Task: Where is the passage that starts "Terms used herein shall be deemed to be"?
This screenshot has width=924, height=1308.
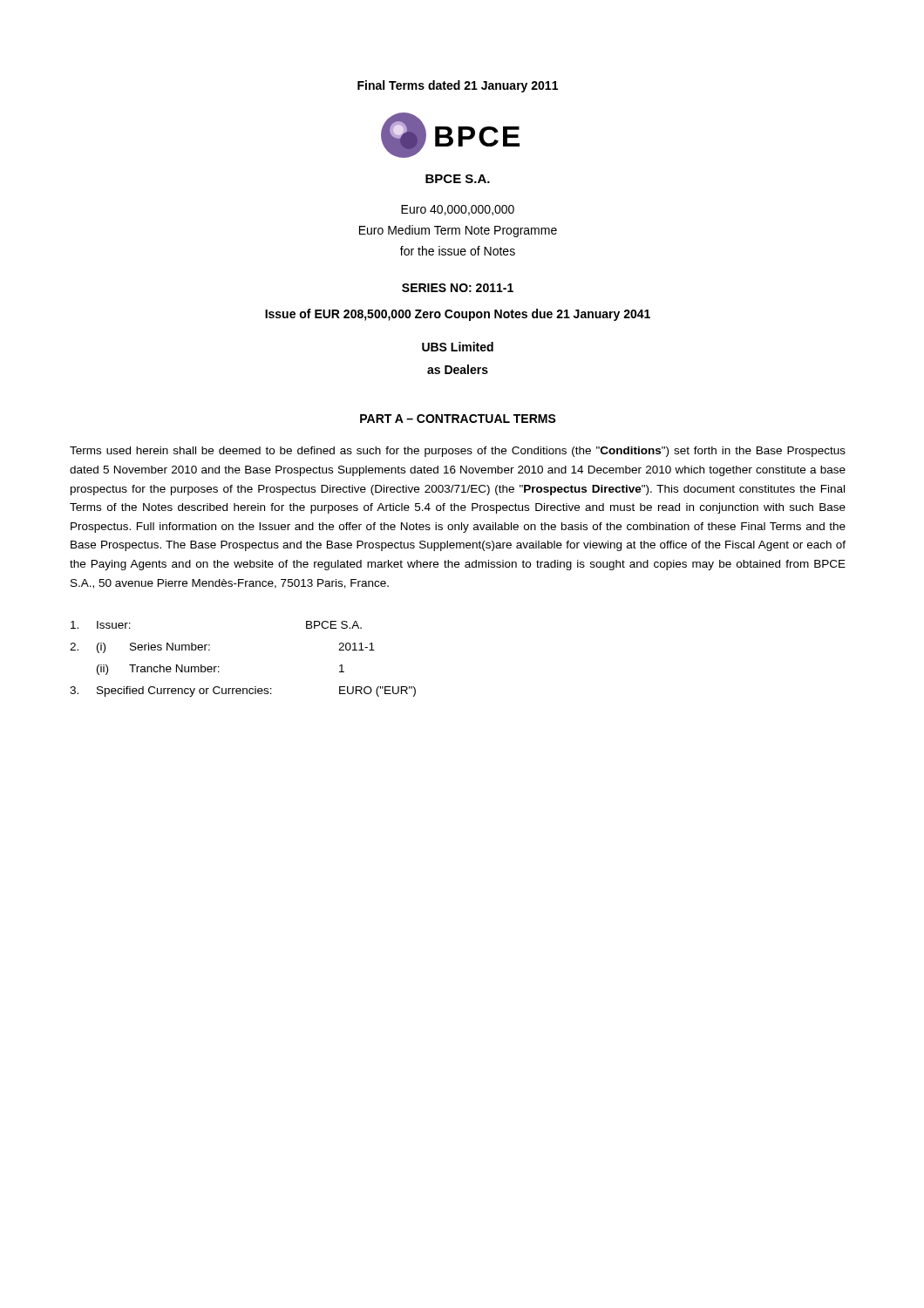Action: tap(458, 517)
